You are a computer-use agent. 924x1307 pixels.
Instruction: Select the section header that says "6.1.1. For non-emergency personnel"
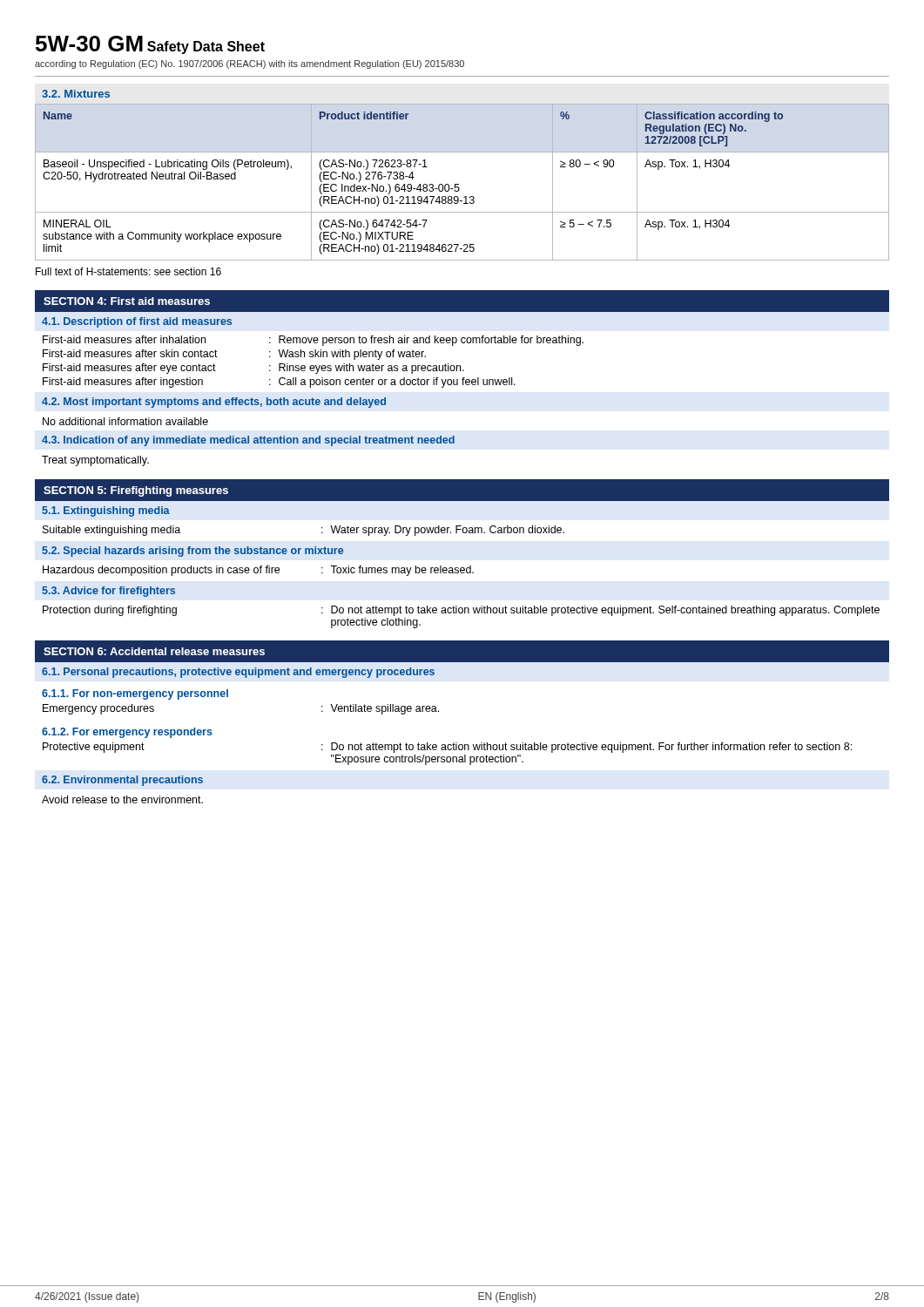[x=135, y=694]
